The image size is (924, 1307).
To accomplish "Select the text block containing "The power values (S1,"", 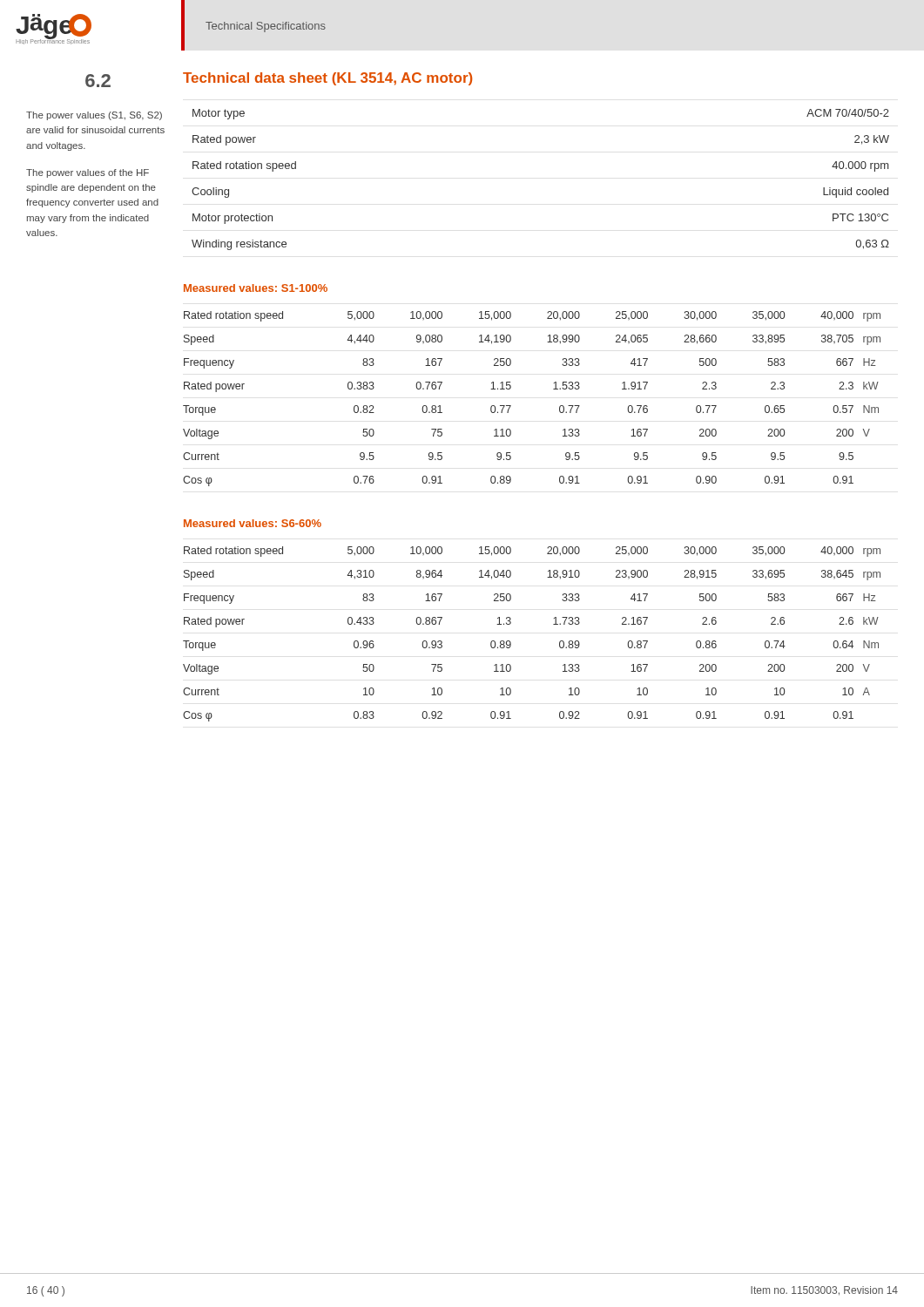I will pos(95,130).
